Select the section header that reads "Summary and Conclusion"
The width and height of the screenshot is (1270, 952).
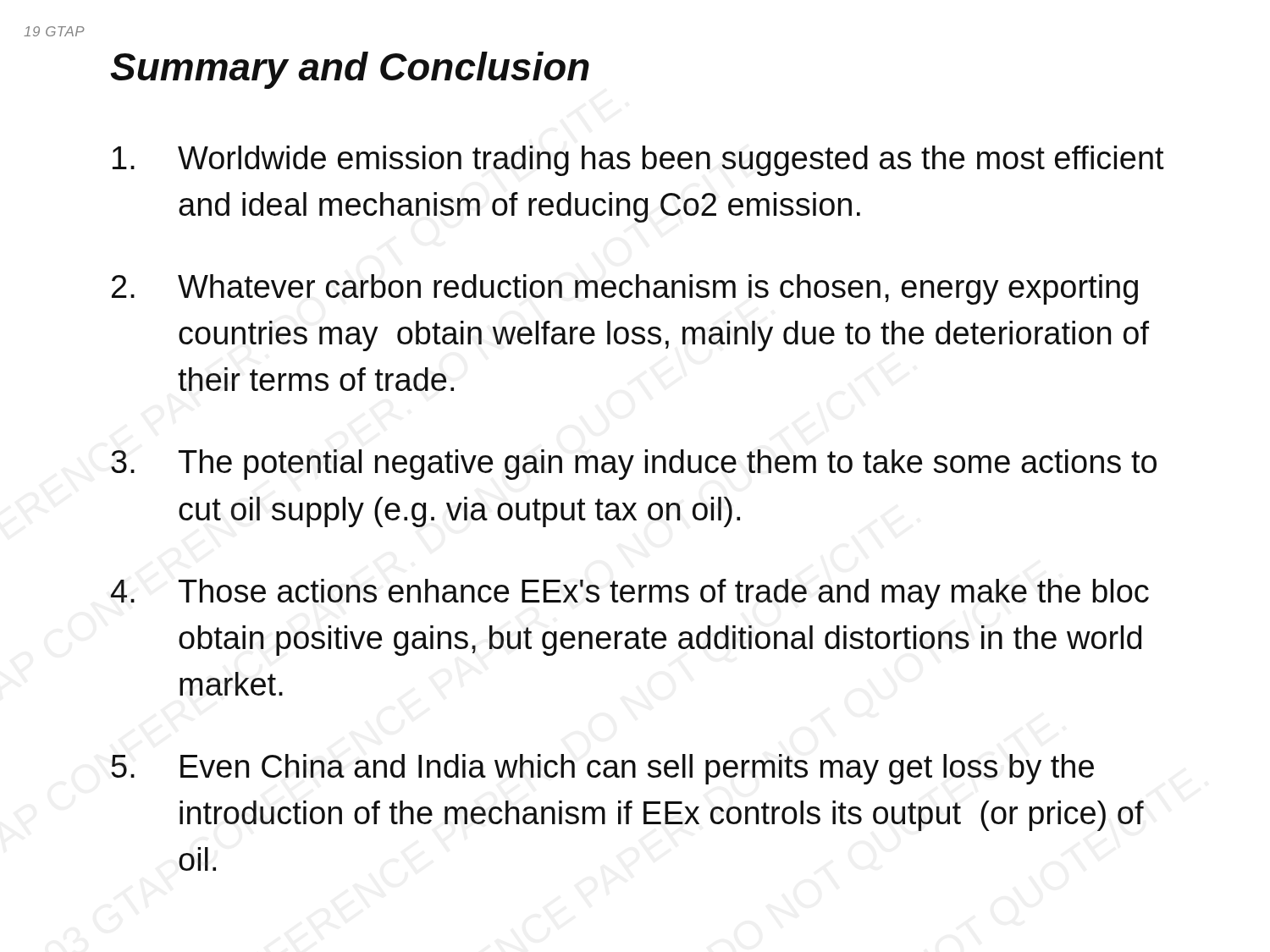pyautogui.click(x=350, y=67)
